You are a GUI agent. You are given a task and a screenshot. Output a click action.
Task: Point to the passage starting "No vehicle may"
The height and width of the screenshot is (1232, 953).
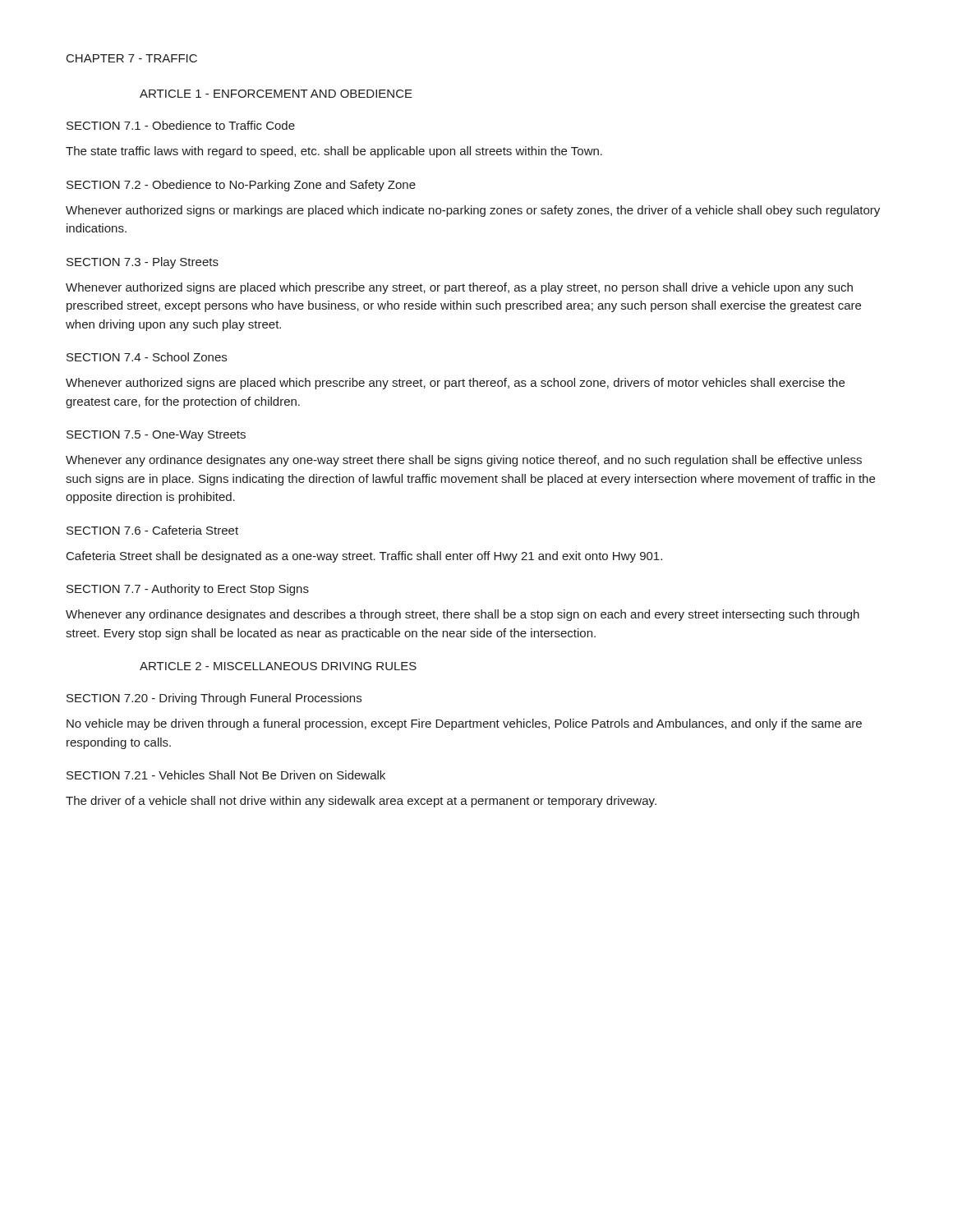point(464,732)
